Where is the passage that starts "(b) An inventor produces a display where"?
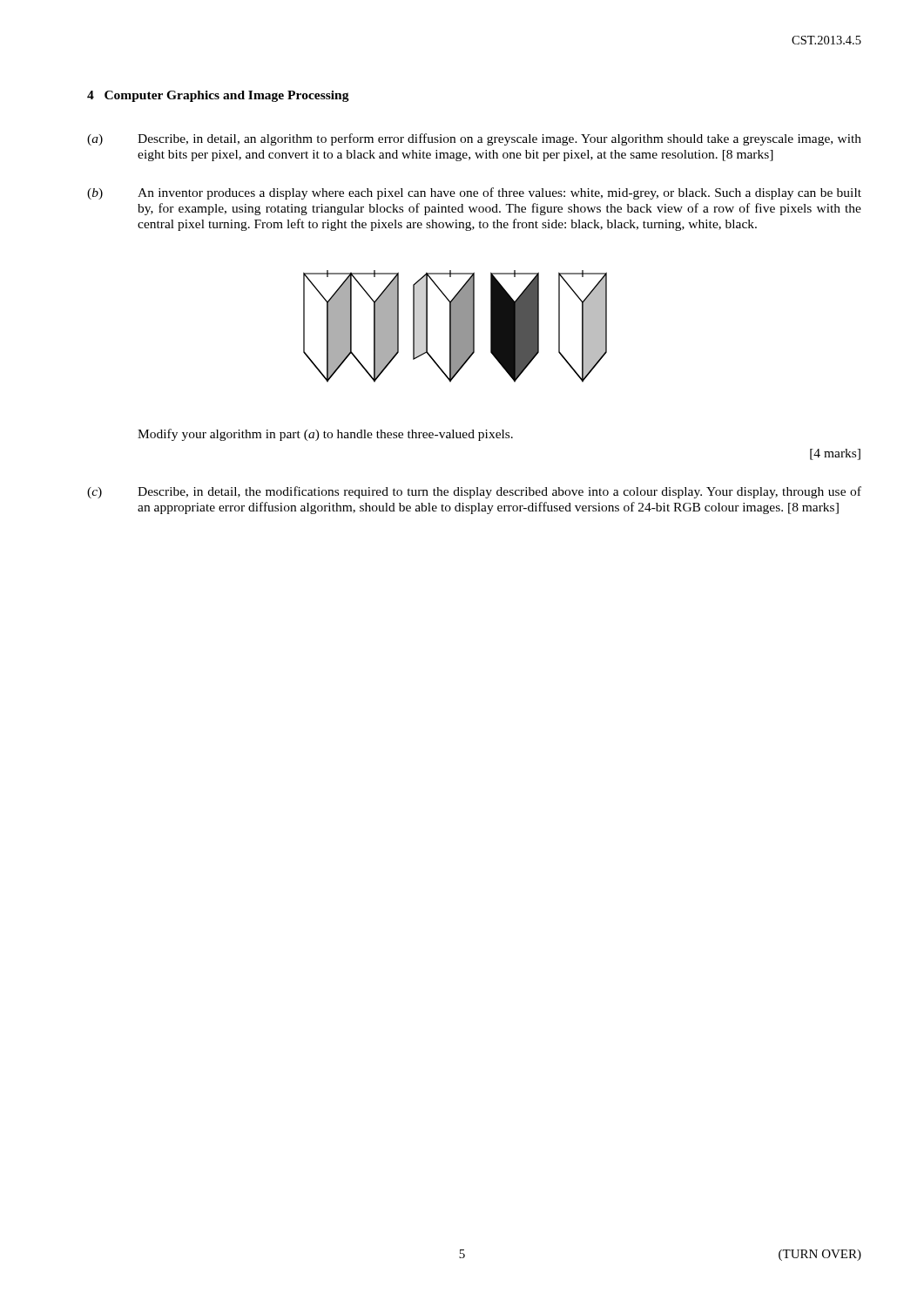 coord(474,208)
